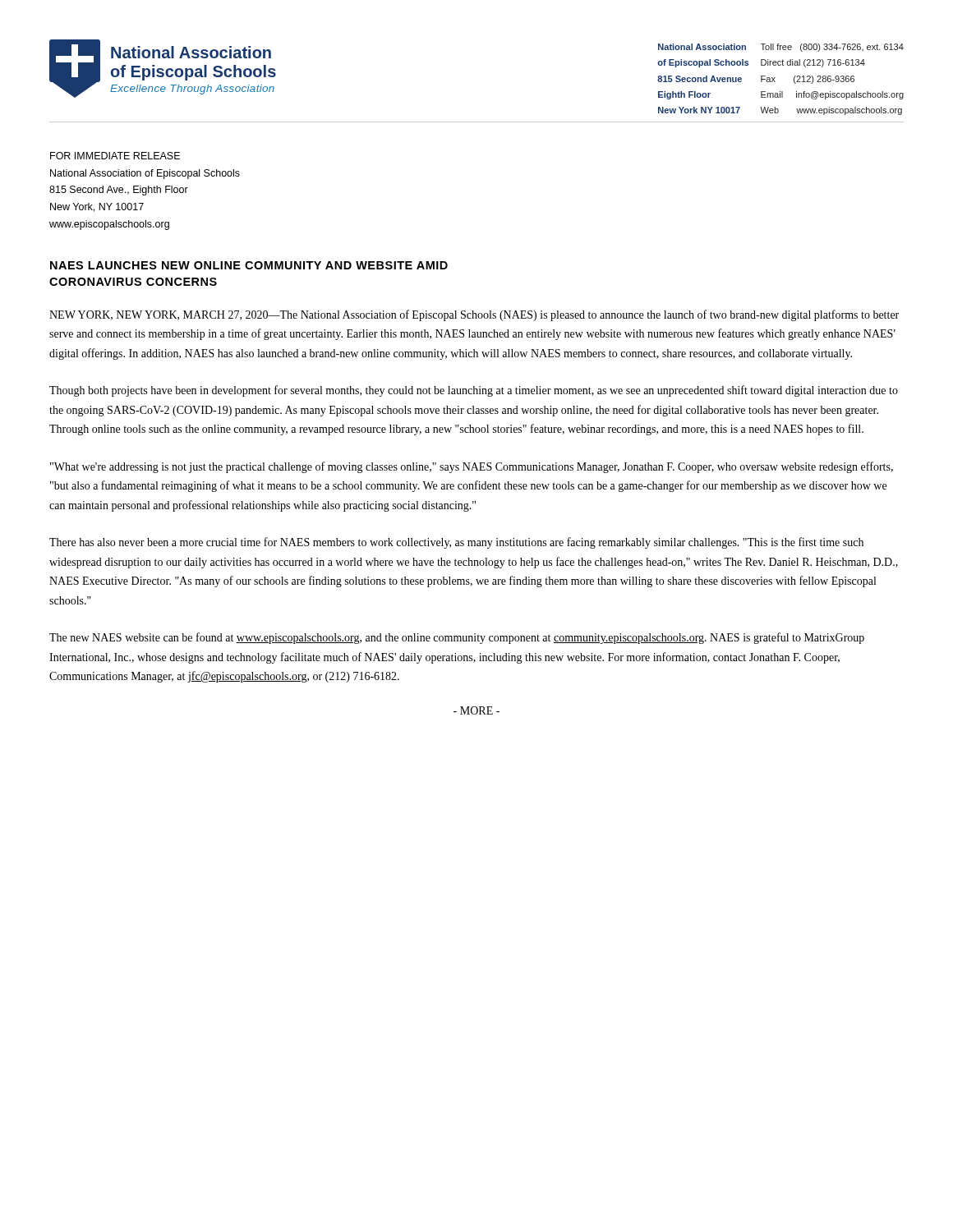Find the block on this page that starts "FOR IMMEDIATE RELEASE"
This screenshot has width=953, height=1232.
coord(145,190)
